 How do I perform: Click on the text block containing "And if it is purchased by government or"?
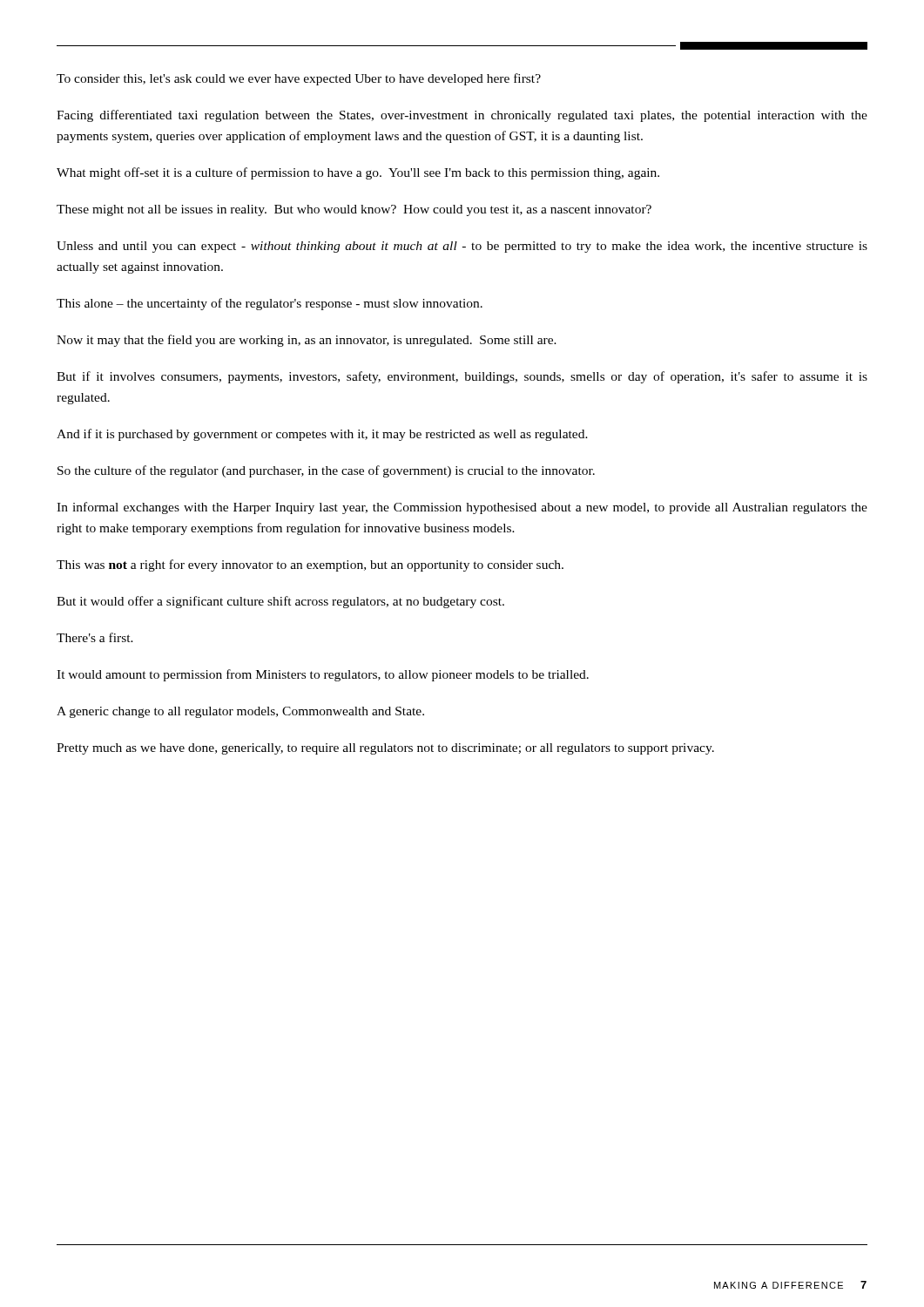click(322, 434)
